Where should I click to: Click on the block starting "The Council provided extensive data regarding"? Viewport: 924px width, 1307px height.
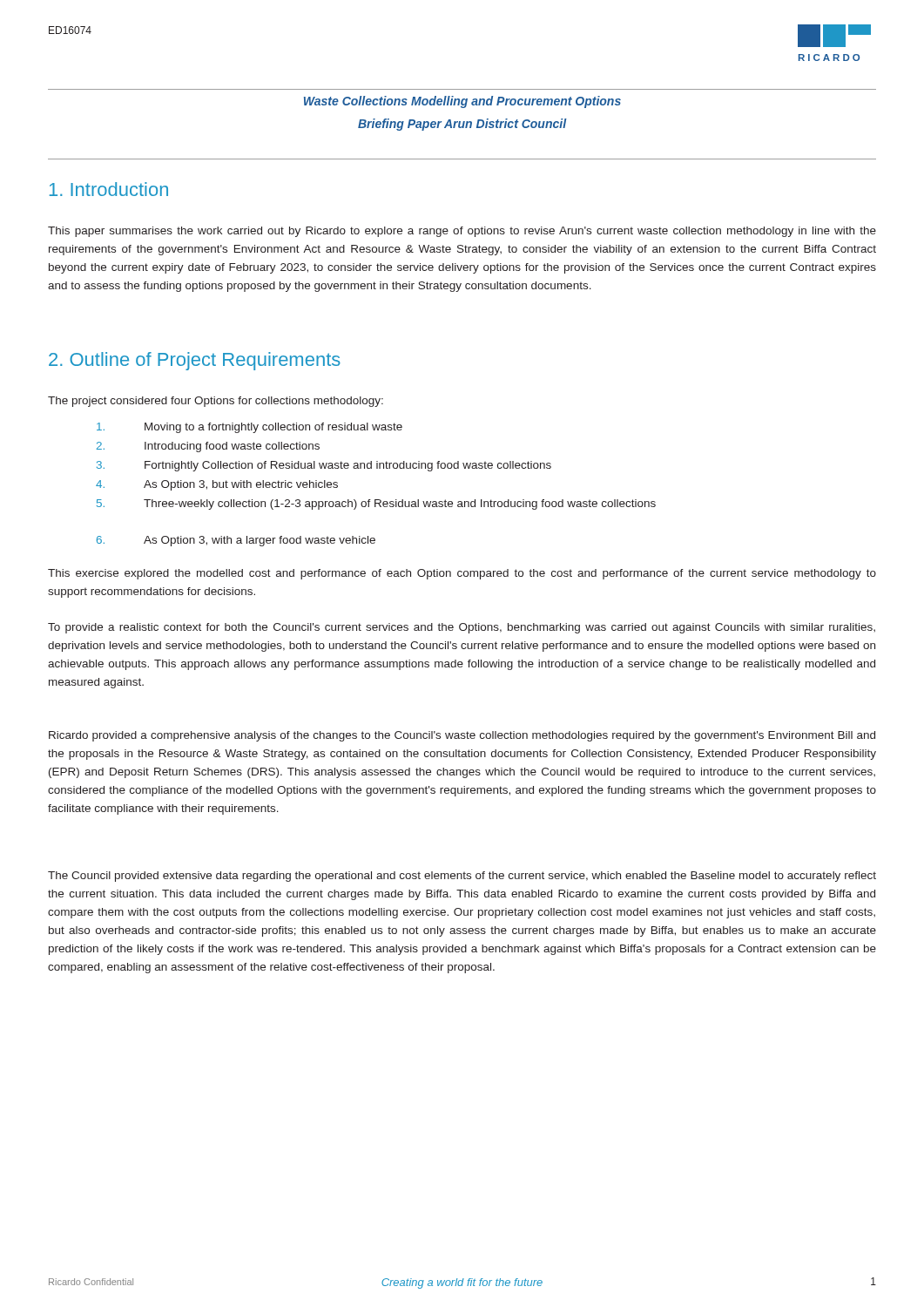(x=462, y=921)
